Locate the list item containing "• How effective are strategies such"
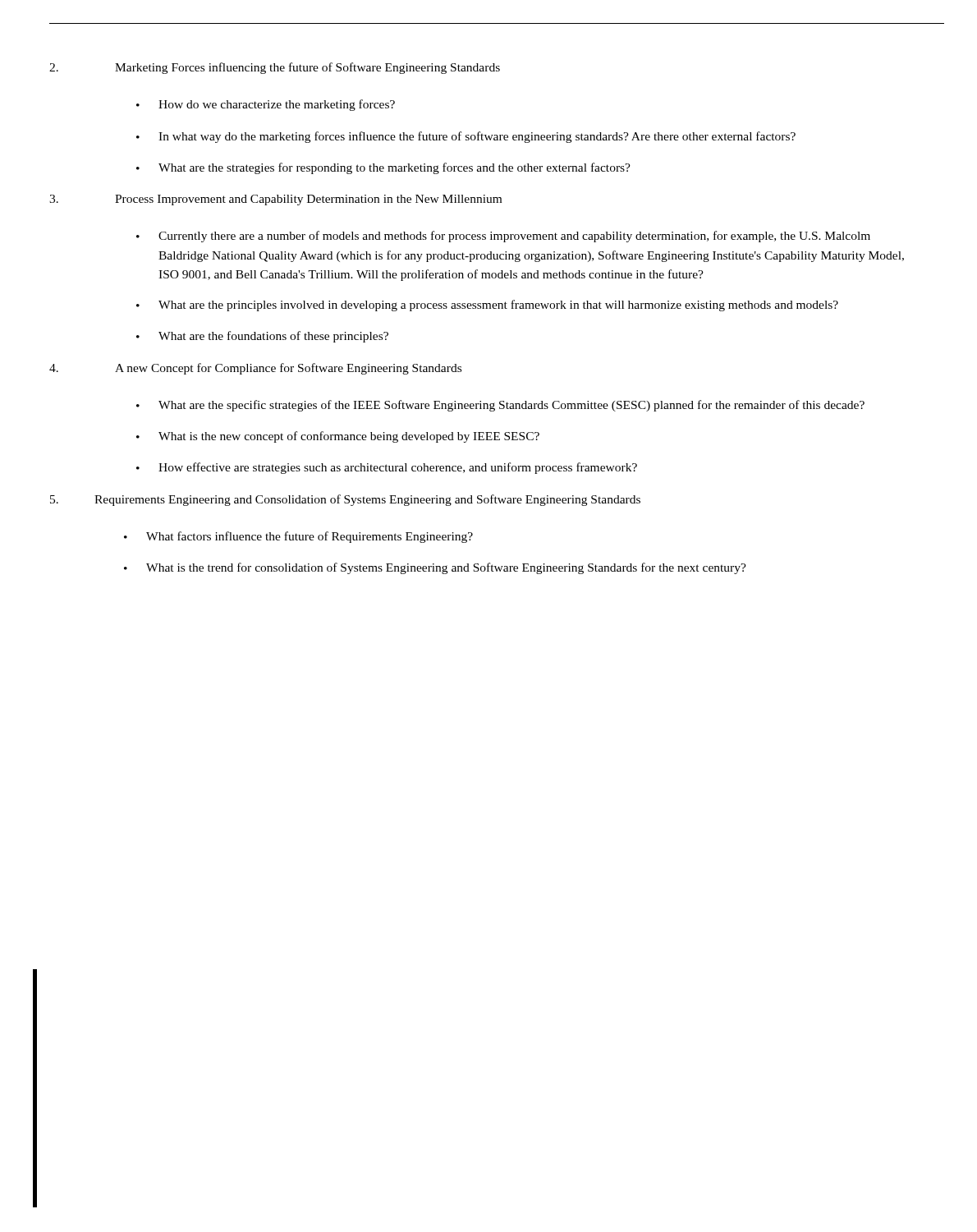 (x=523, y=468)
